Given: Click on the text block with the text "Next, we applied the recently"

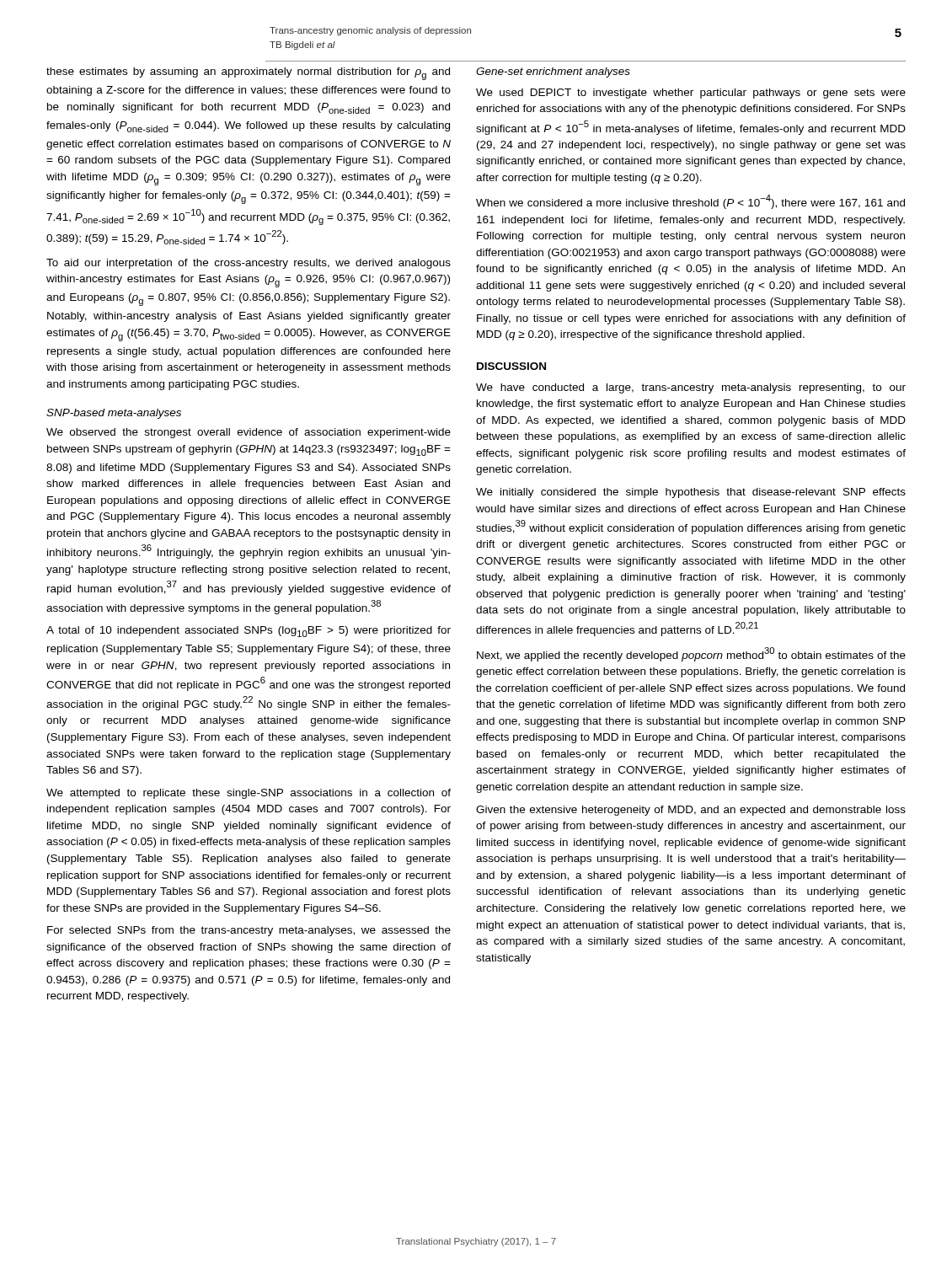Looking at the screenshot, I should tap(691, 719).
